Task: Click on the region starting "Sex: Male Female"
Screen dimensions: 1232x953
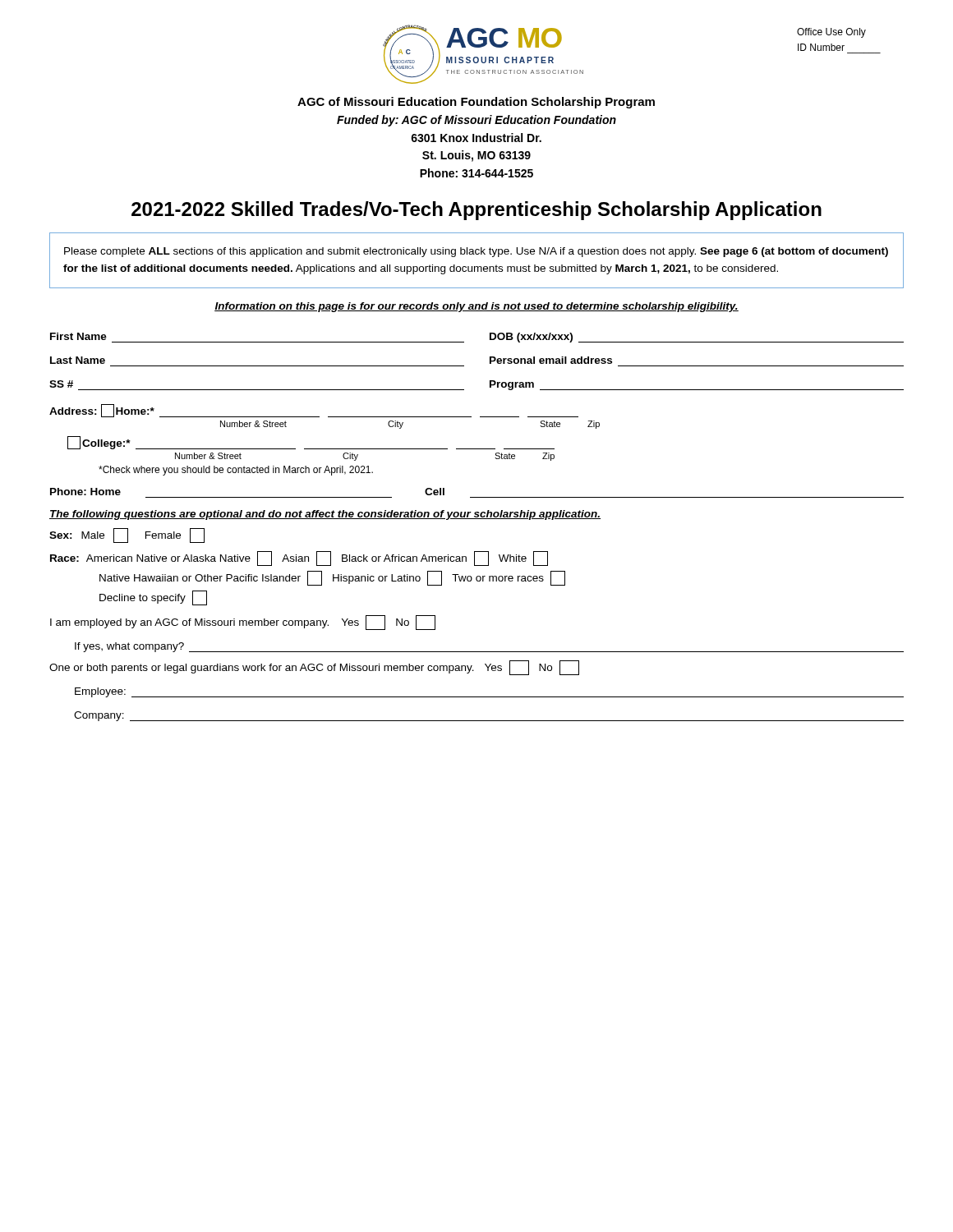Action: 127,535
